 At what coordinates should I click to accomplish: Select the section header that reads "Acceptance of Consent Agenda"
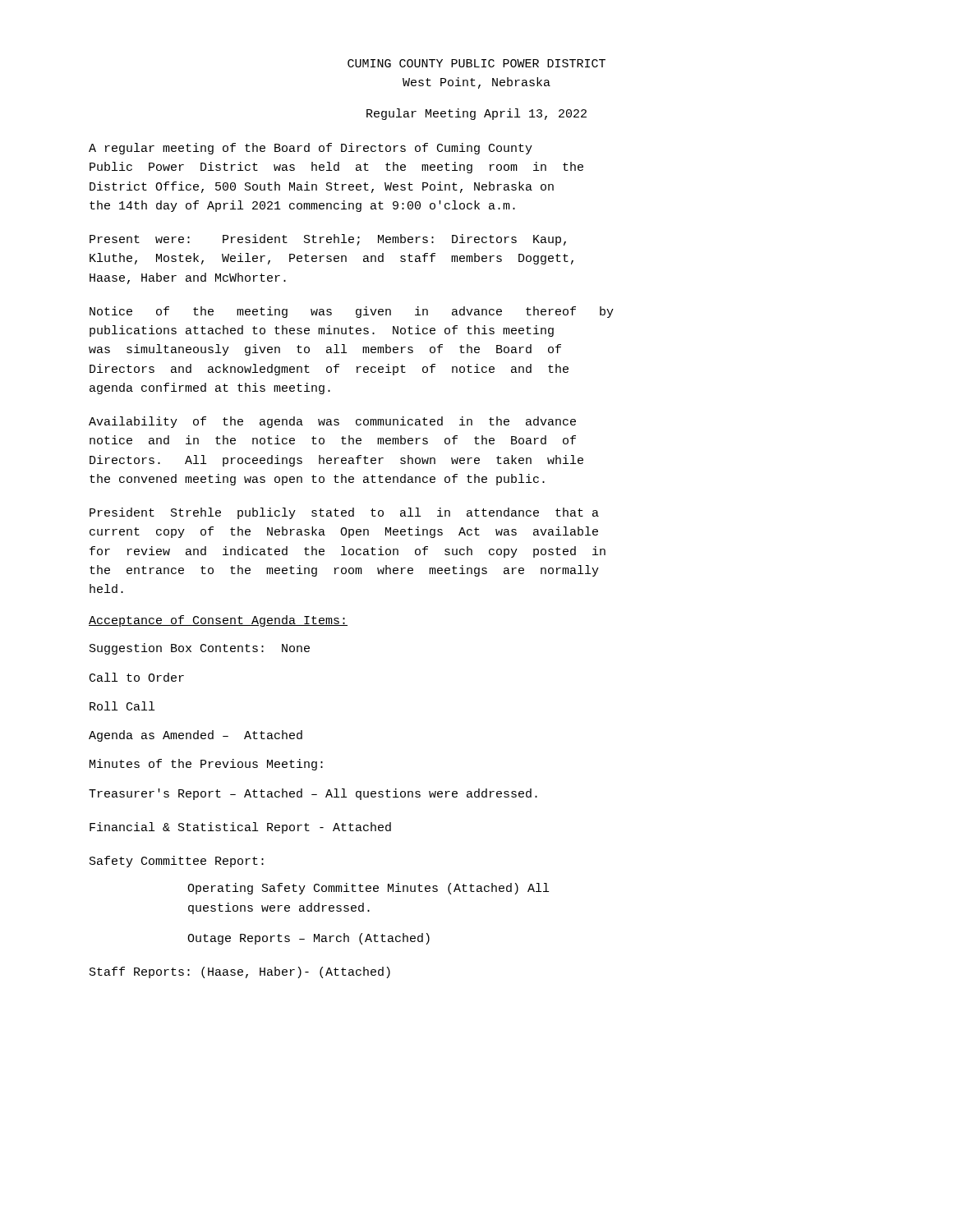[218, 622]
